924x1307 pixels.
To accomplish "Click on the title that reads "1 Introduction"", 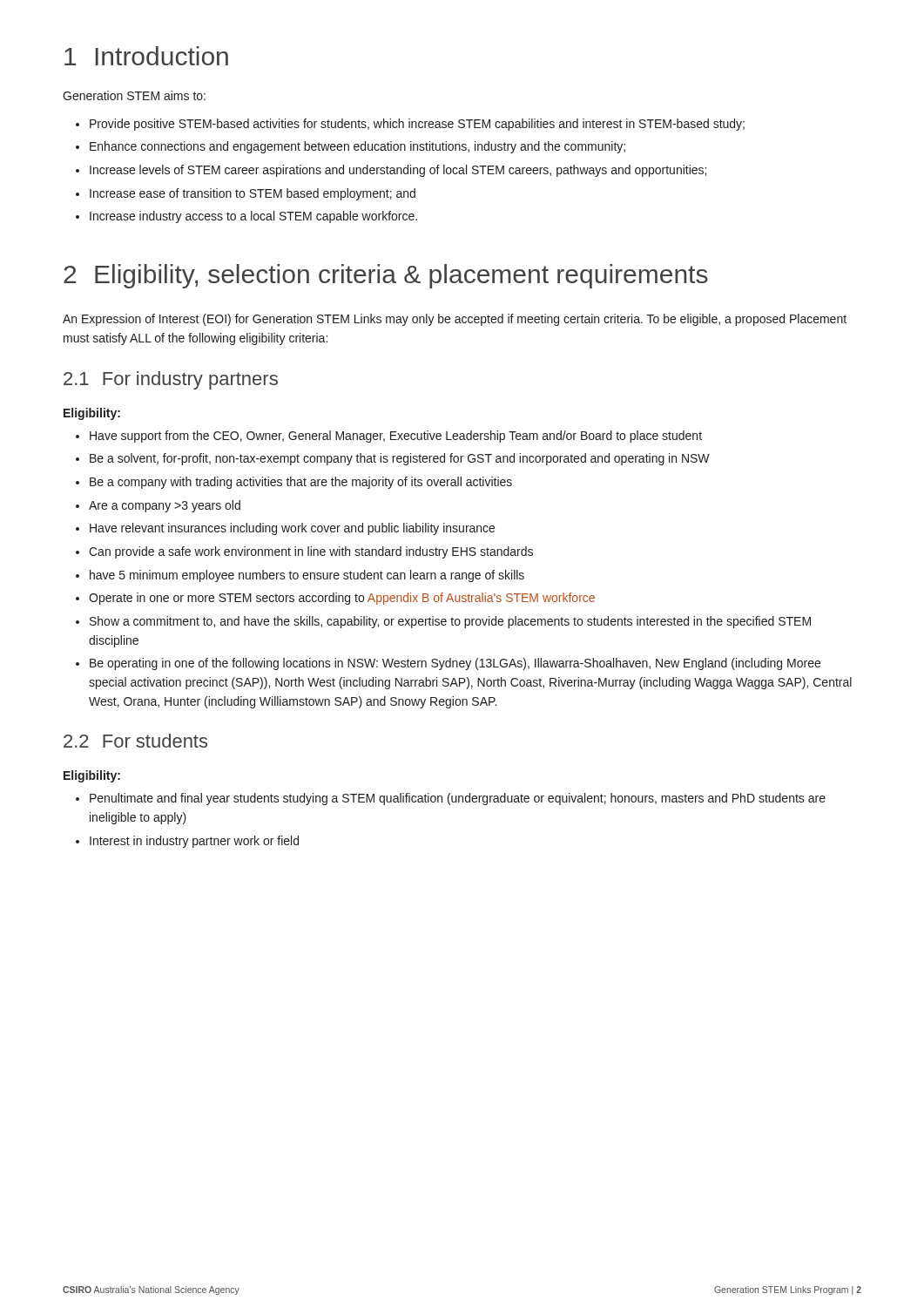I will 146,56.
